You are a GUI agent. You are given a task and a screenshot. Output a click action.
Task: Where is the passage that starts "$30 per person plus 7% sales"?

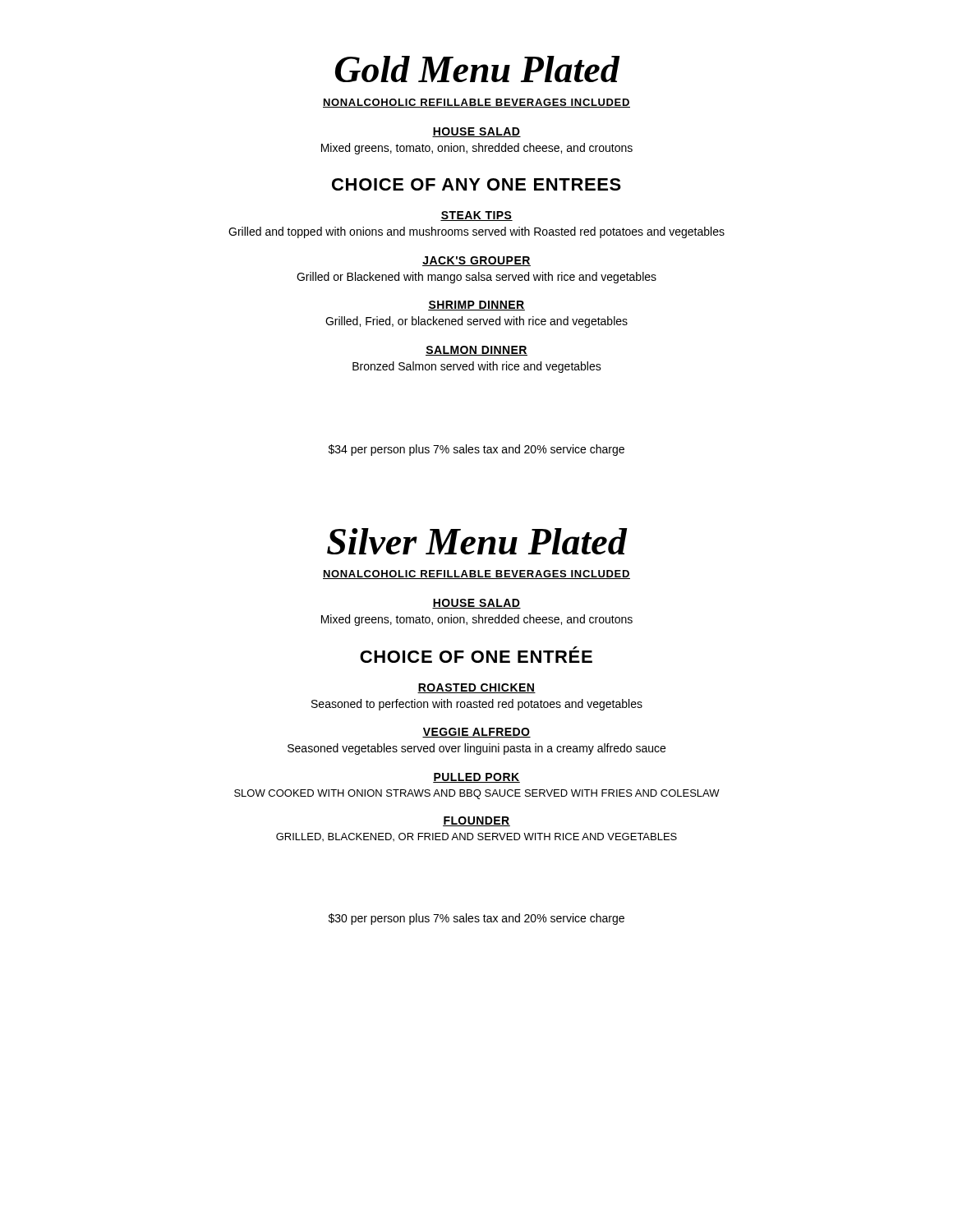(x=476, y=919)
